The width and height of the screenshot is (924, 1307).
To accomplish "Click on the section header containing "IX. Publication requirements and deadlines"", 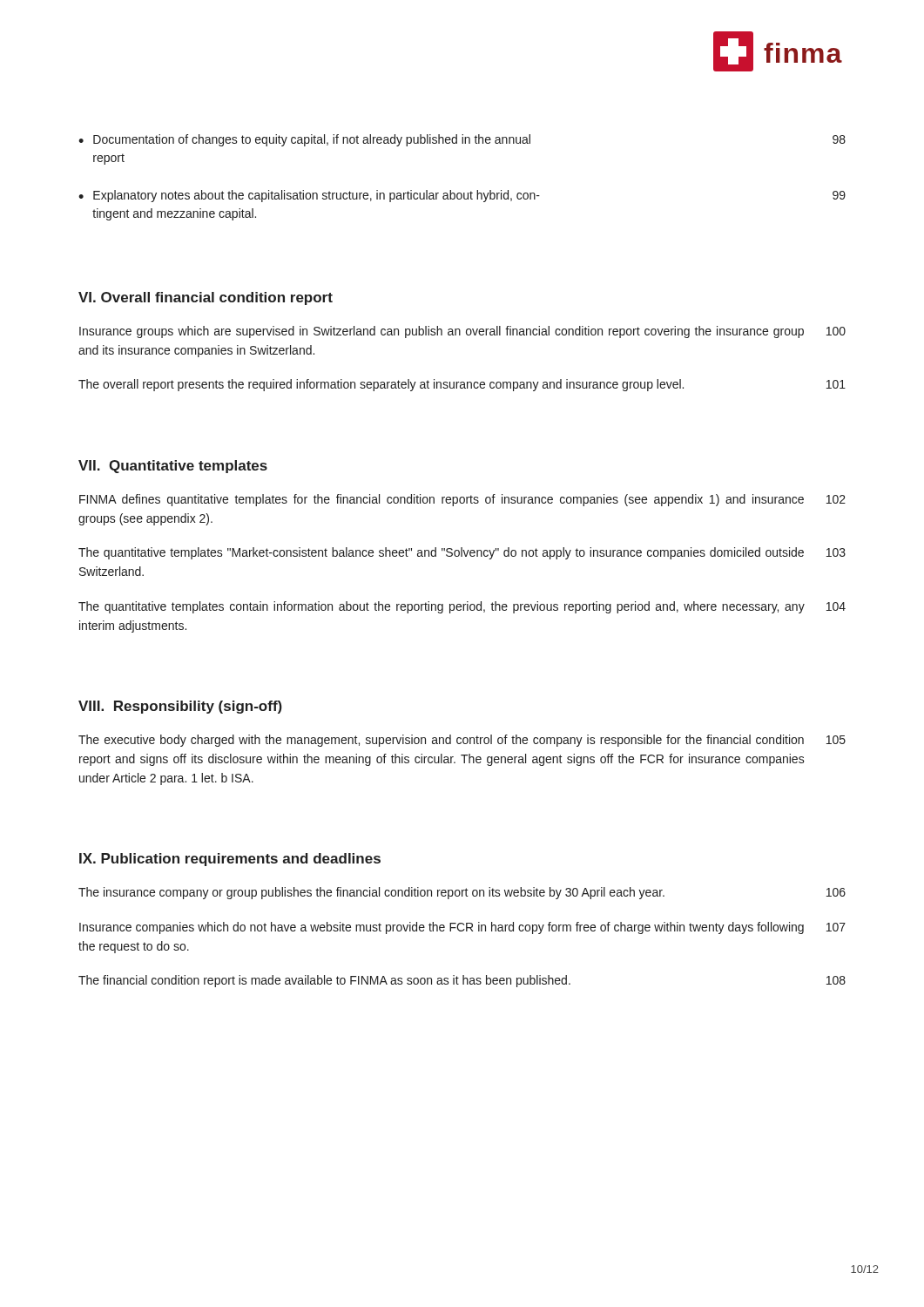I will [230, 859].
